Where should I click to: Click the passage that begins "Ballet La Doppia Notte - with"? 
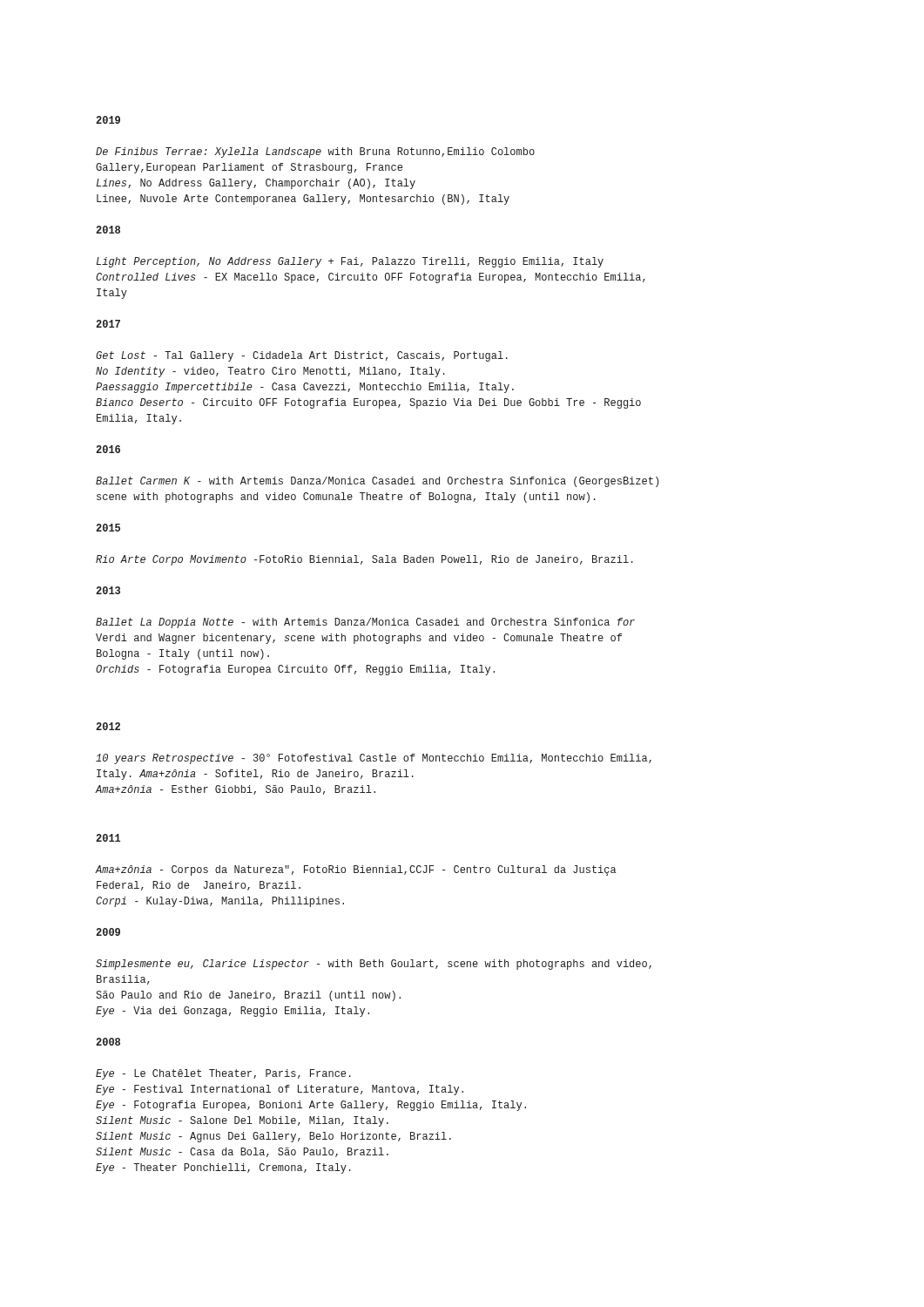click(401, 647)
